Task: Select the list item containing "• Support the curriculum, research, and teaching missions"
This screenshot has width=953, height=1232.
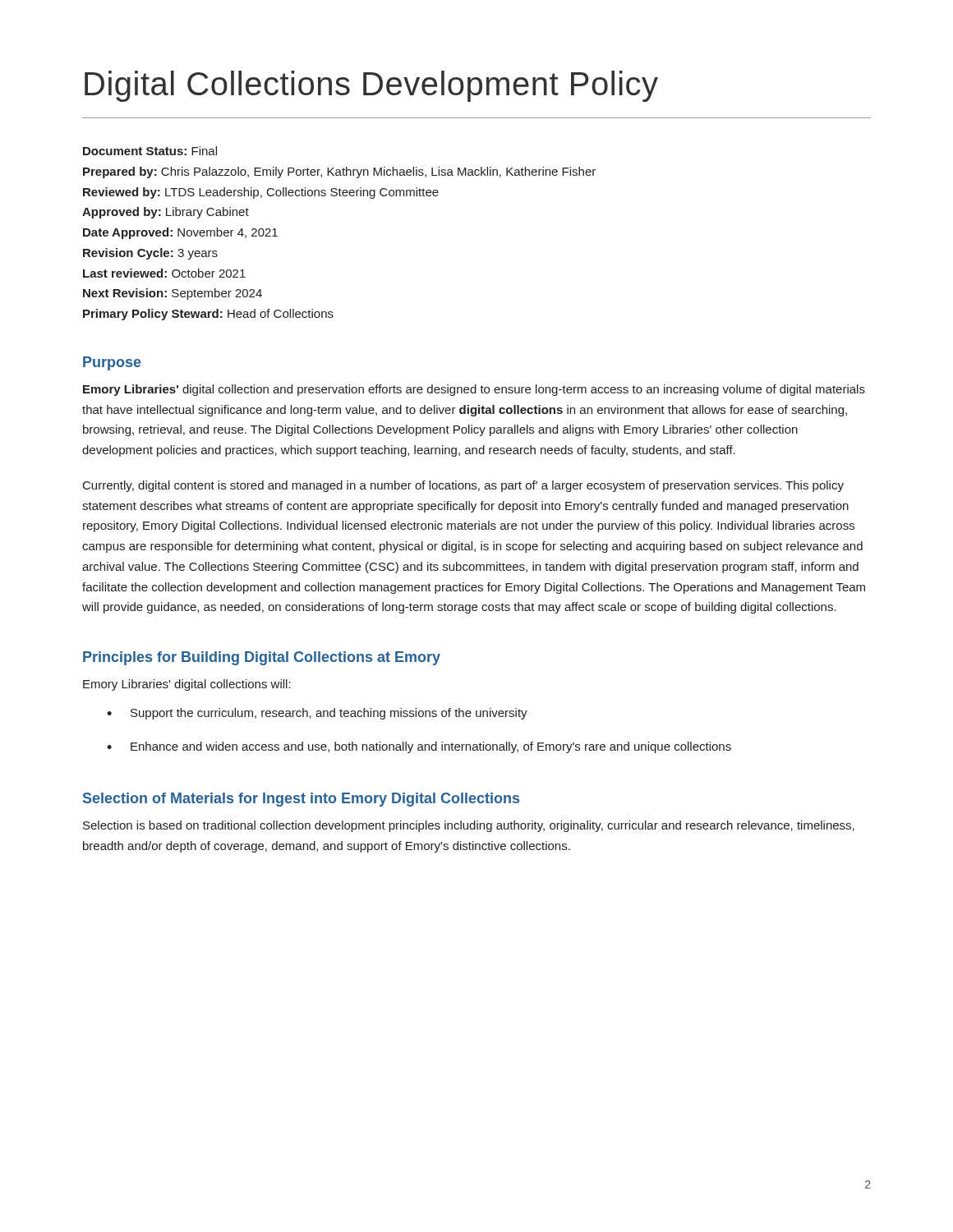Action: tap(317, 714)
